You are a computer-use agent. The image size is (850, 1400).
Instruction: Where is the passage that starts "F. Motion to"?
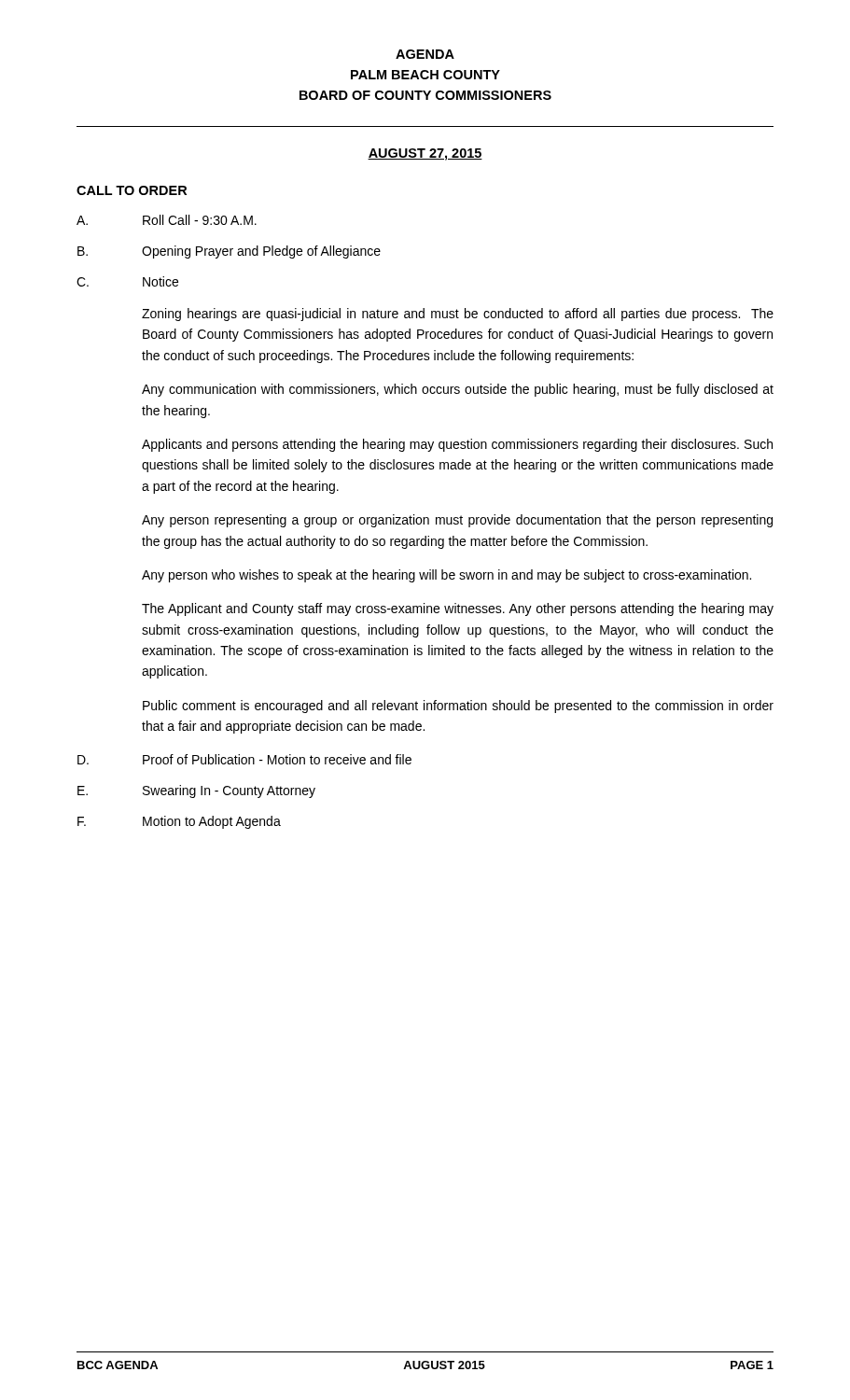[x=179, y=822]
